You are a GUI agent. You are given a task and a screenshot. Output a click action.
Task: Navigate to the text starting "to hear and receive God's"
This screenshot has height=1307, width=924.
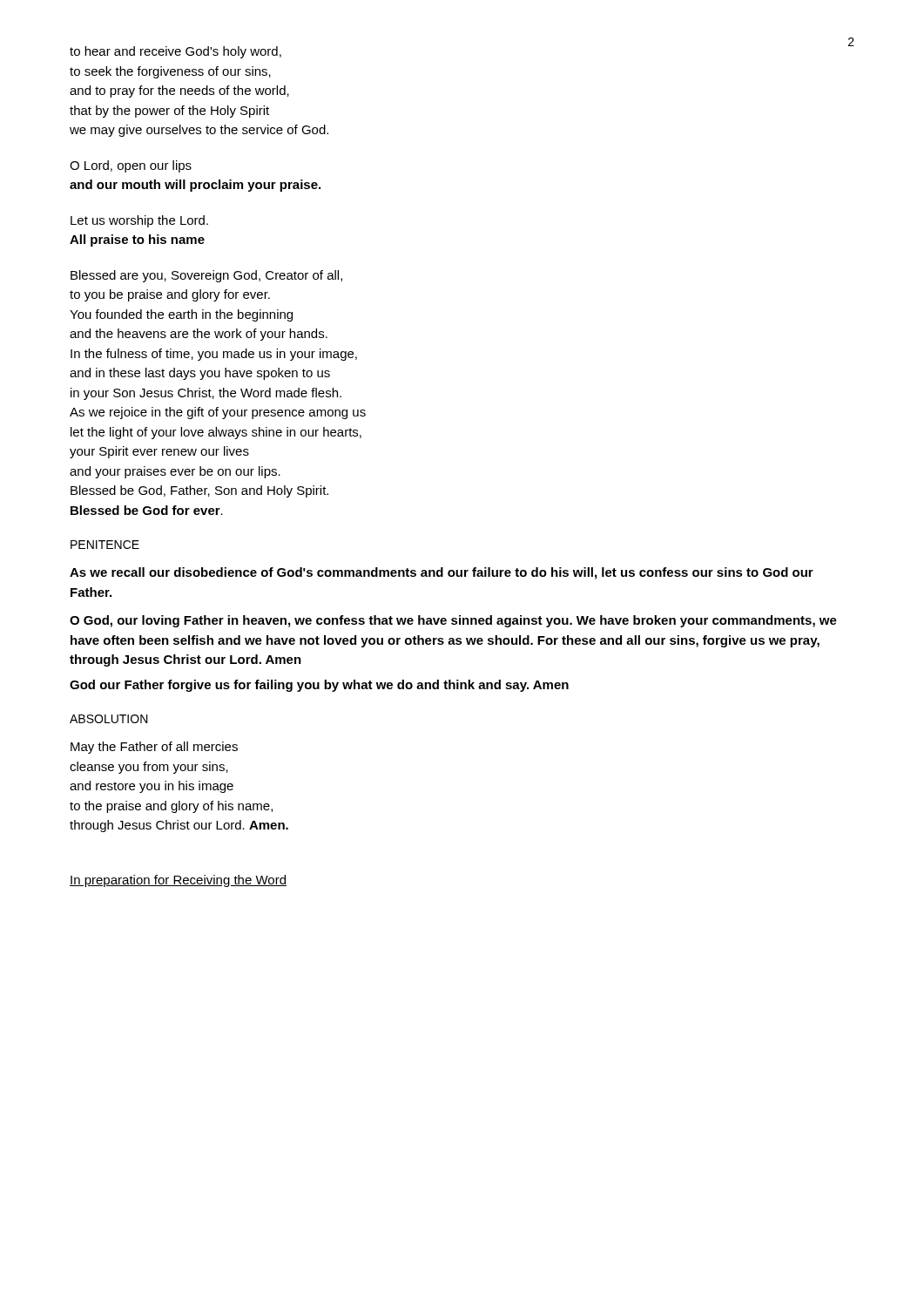[x=173, y=50]
